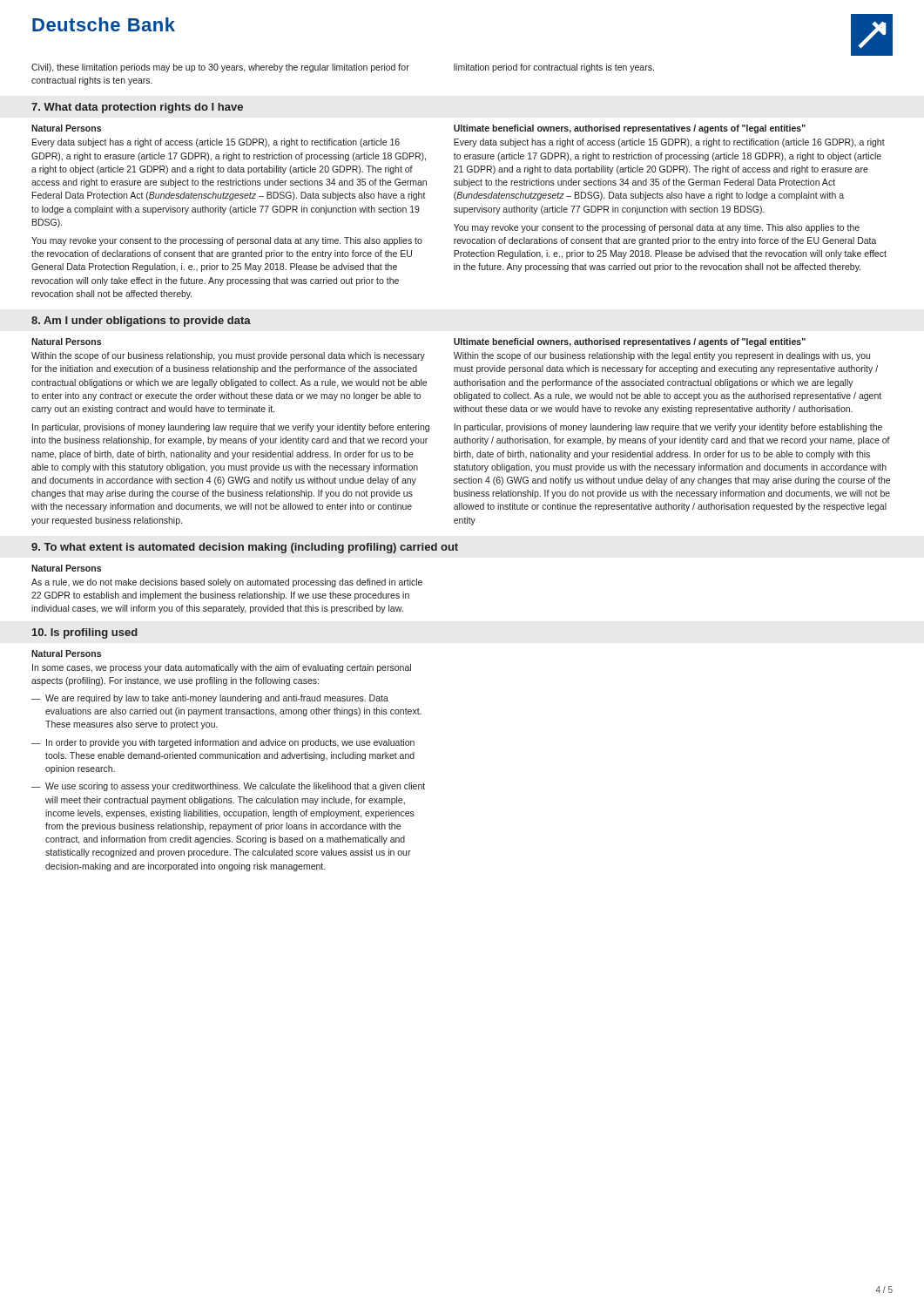Image resolution: width=924 pixels, height=1307 pixels.
Task: Select the text starting "limitation period for contractual rights is ten"
Action: click(x=554, y=67)
